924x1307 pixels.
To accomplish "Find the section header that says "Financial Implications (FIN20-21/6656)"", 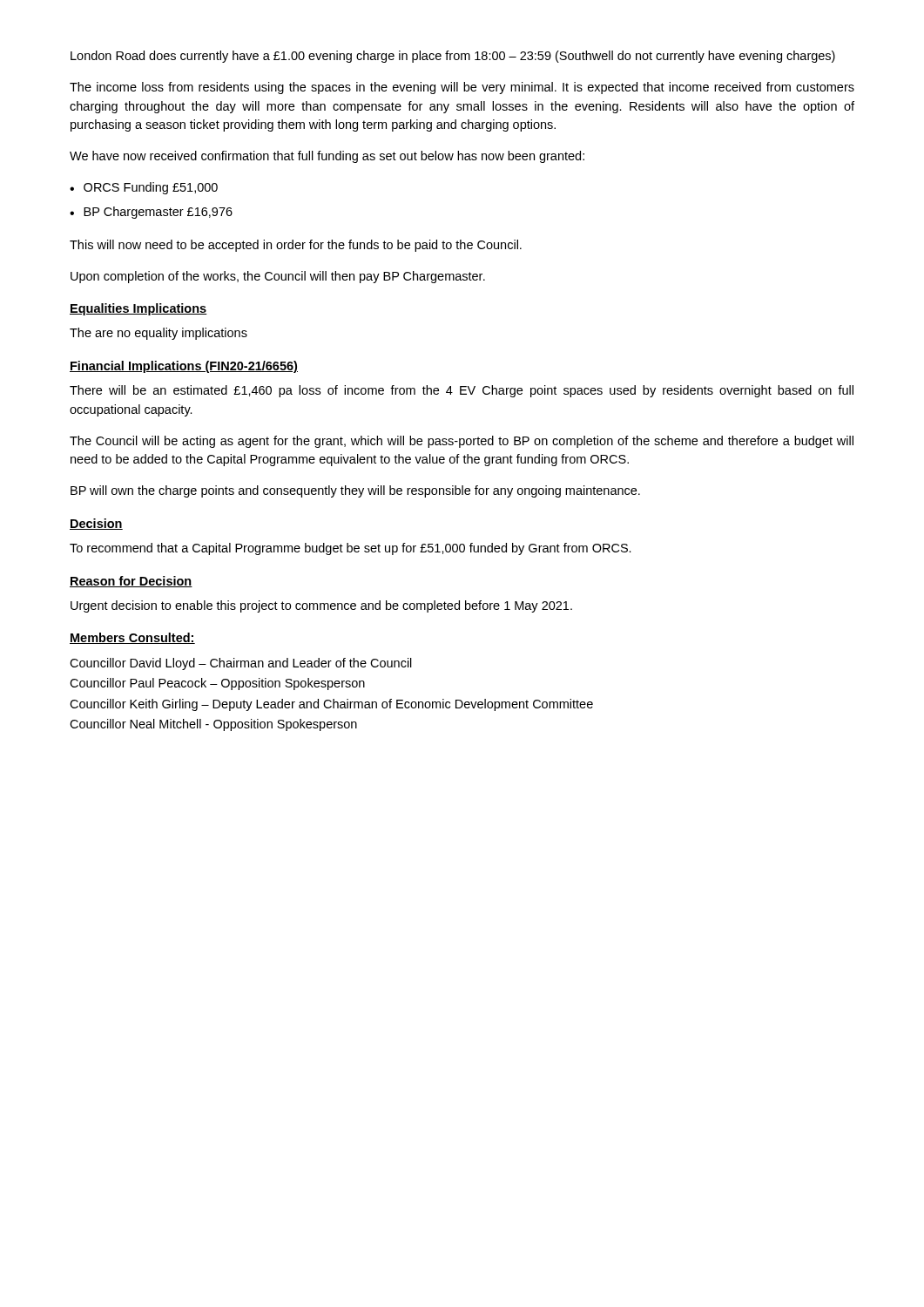I will pyautogui.click(x=184, y=366).
